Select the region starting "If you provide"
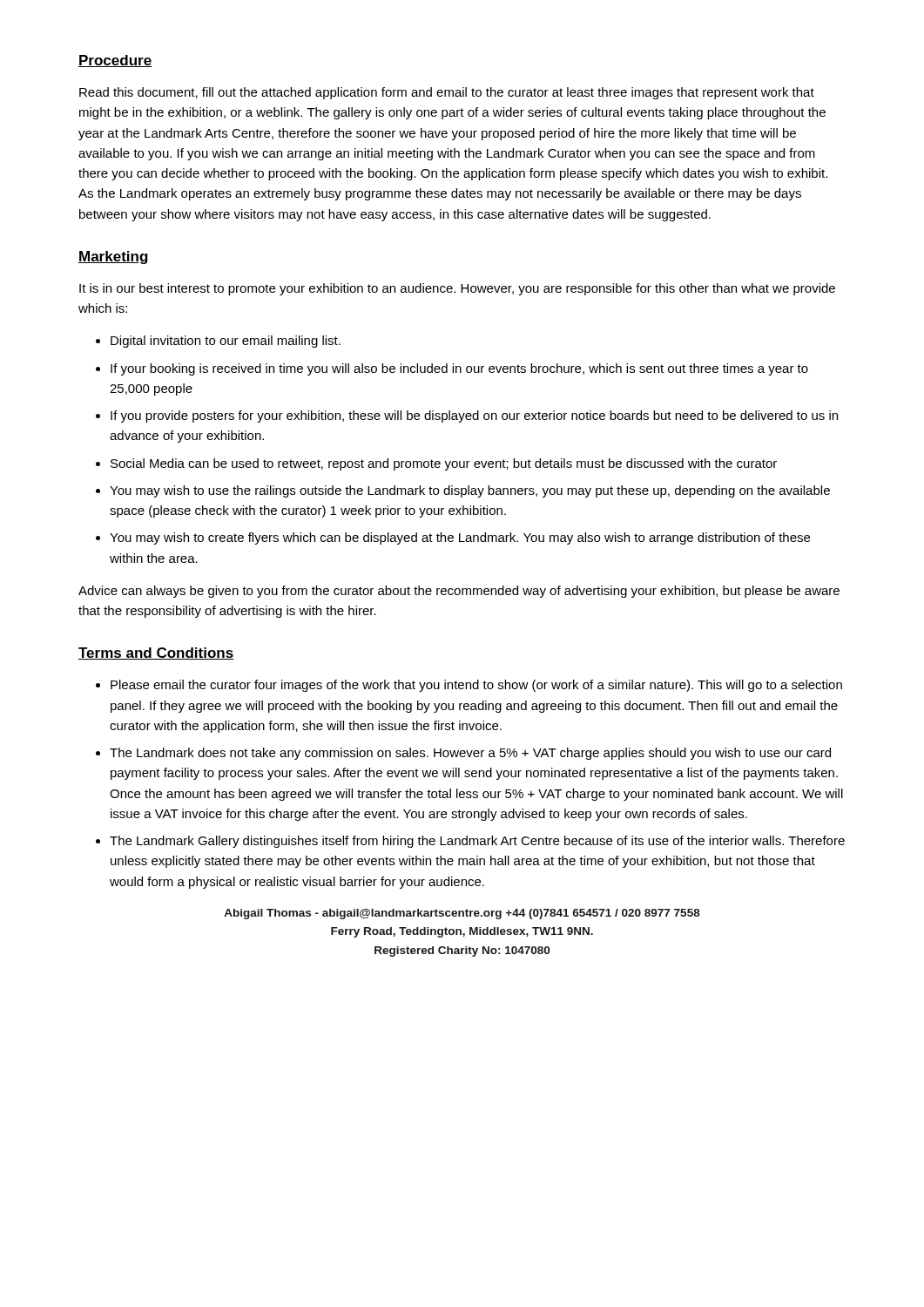Screen dimensions: 1307x924 (x=462, y=425)
